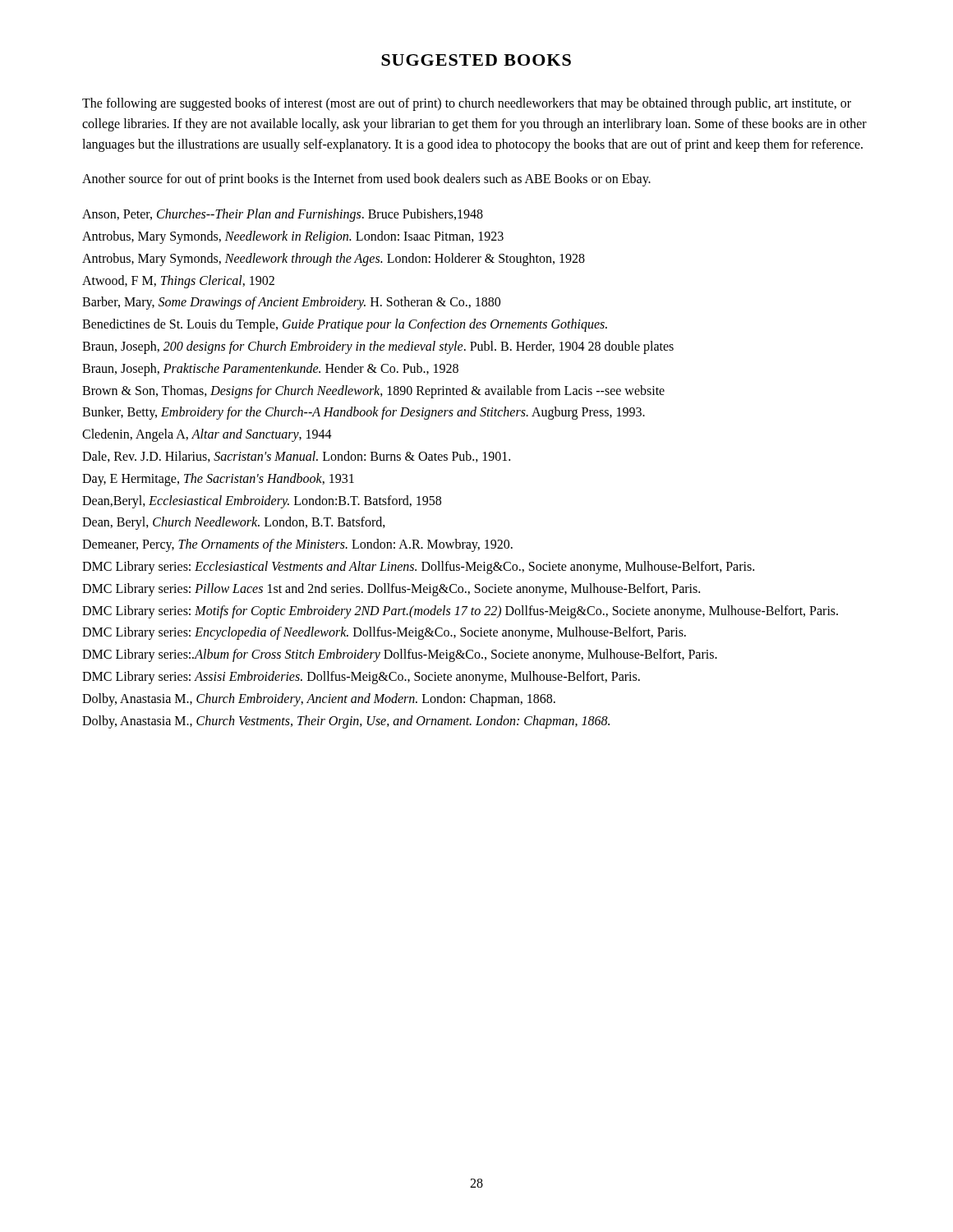The image size is (953, 1232).
Task: Locate the text "Dean, Beryl, Church Needlework. London, B.T. Batsford,"
Action: coord(234,522)
